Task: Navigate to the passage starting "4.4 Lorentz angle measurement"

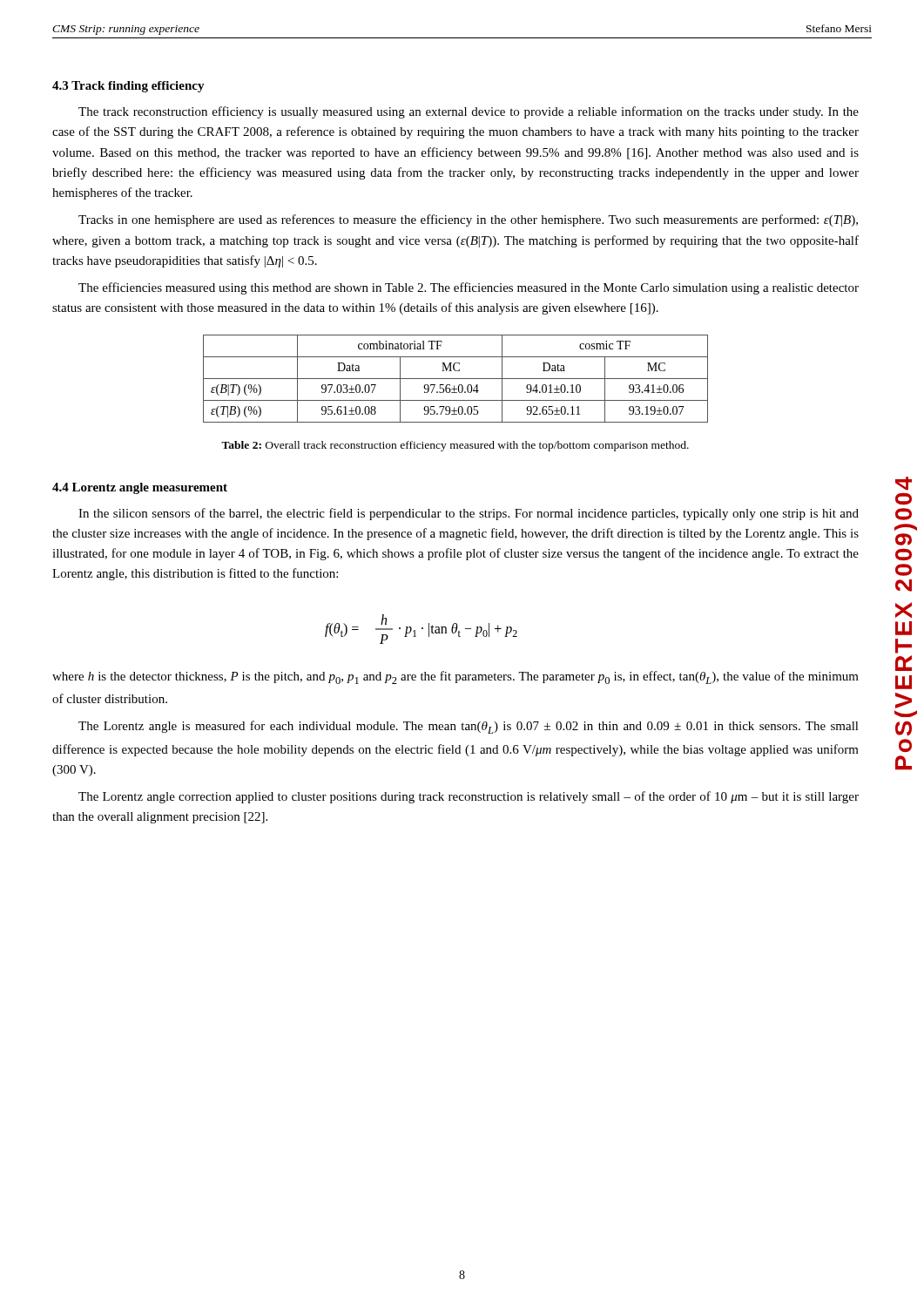Action: (140, 487)
